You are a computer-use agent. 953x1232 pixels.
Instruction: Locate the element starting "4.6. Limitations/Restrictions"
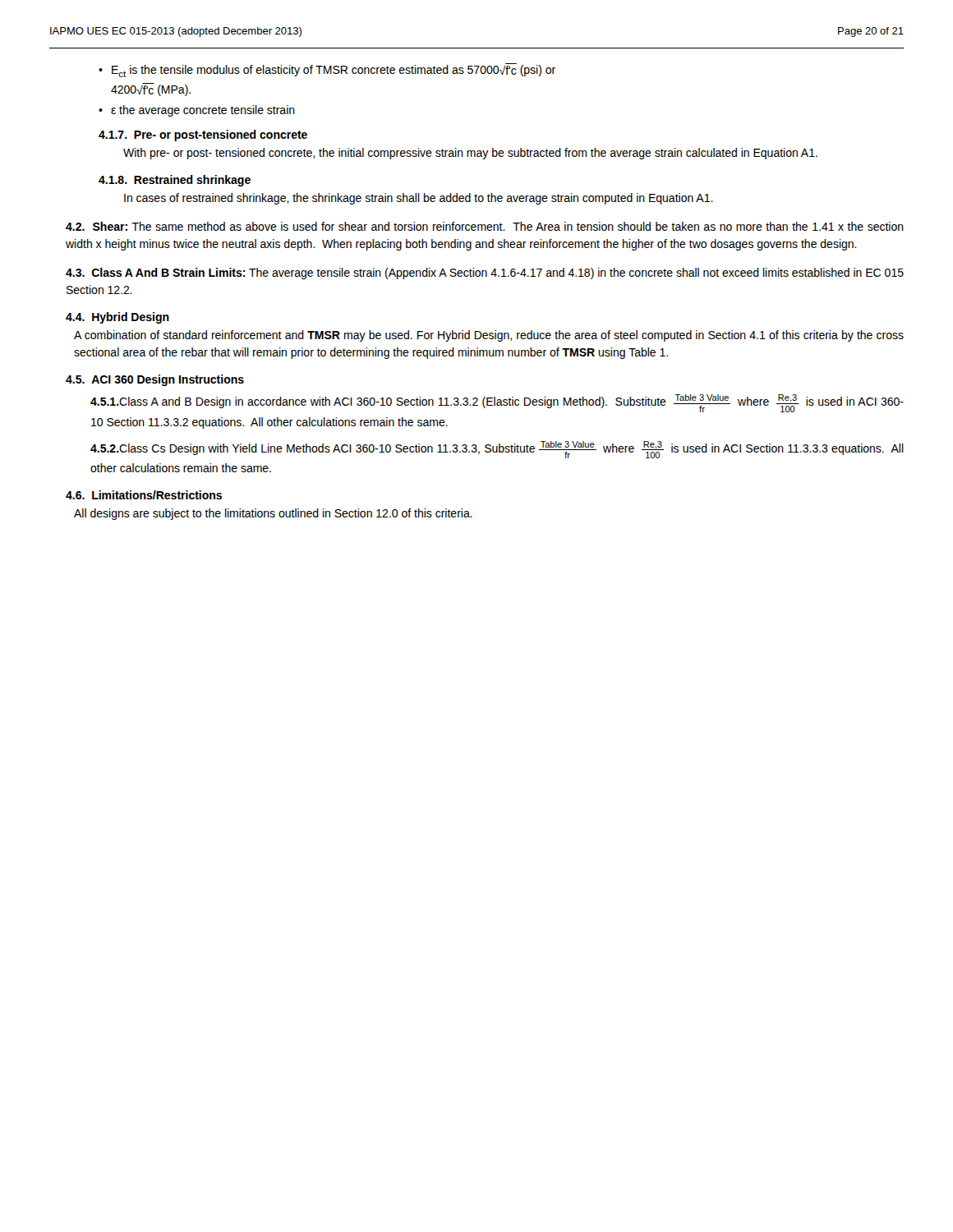(144, 495)
